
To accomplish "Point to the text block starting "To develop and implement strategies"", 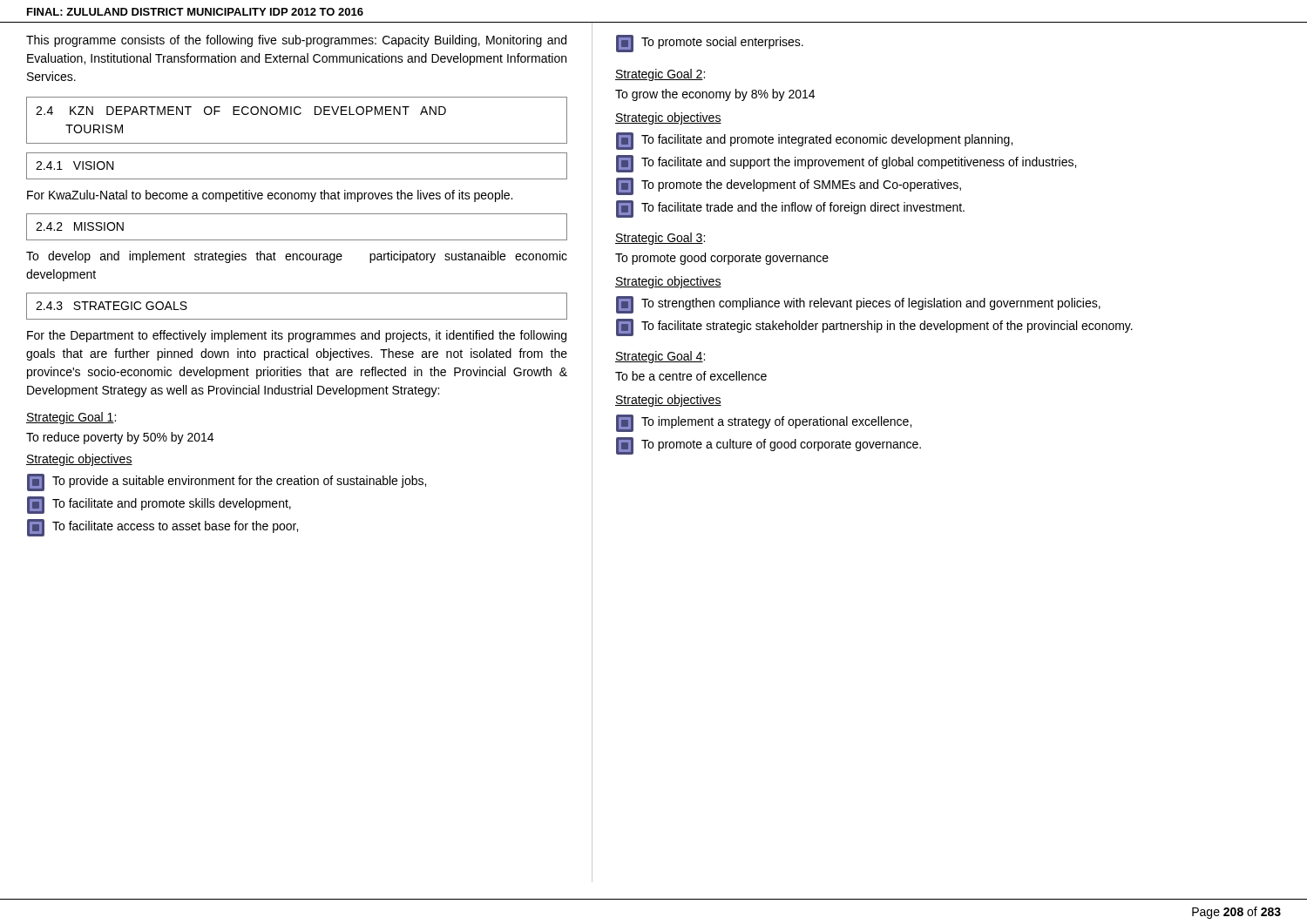I will [x=297, y=265].
